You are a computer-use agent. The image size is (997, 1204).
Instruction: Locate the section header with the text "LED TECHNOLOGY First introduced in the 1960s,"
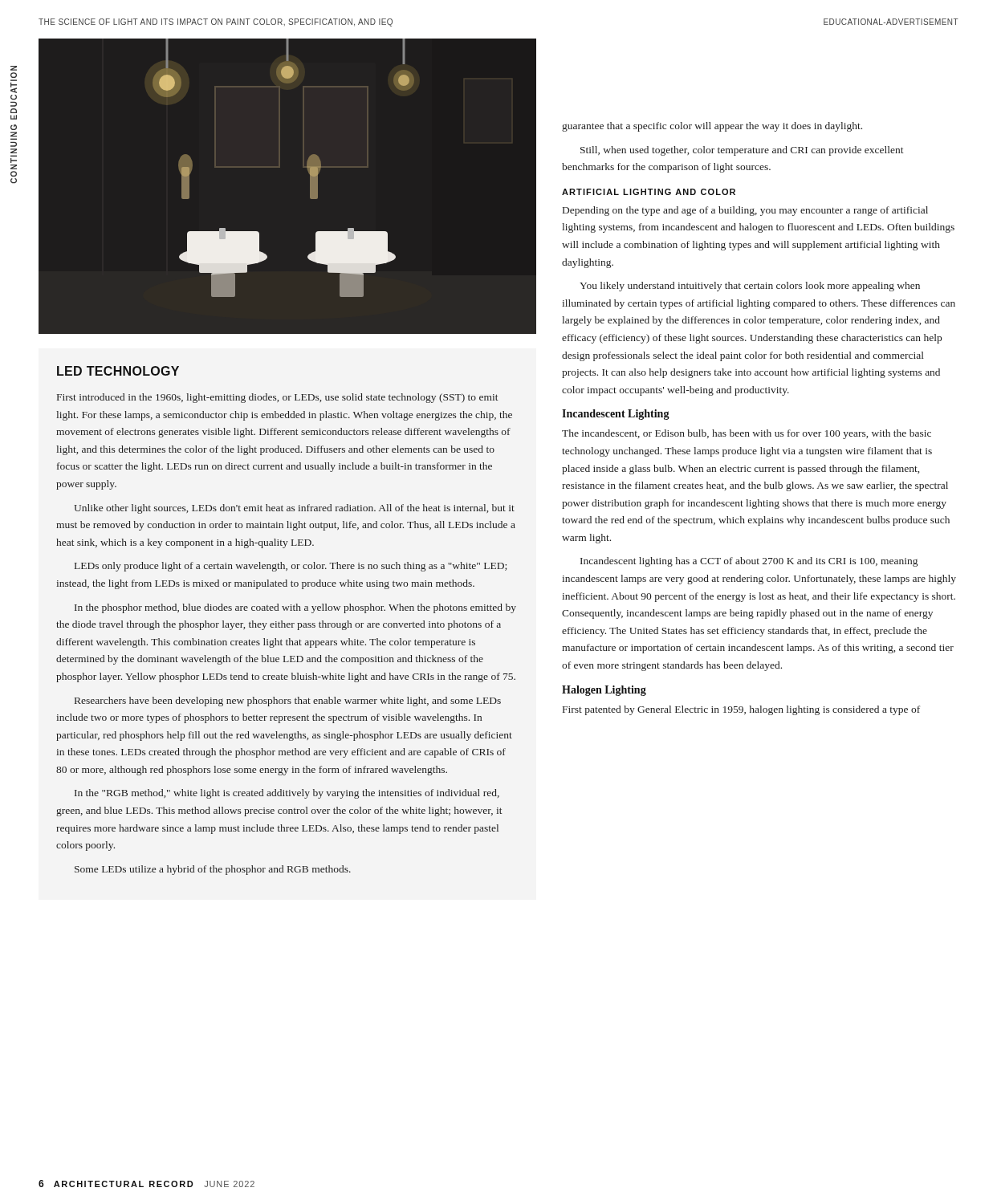[287, 621]
